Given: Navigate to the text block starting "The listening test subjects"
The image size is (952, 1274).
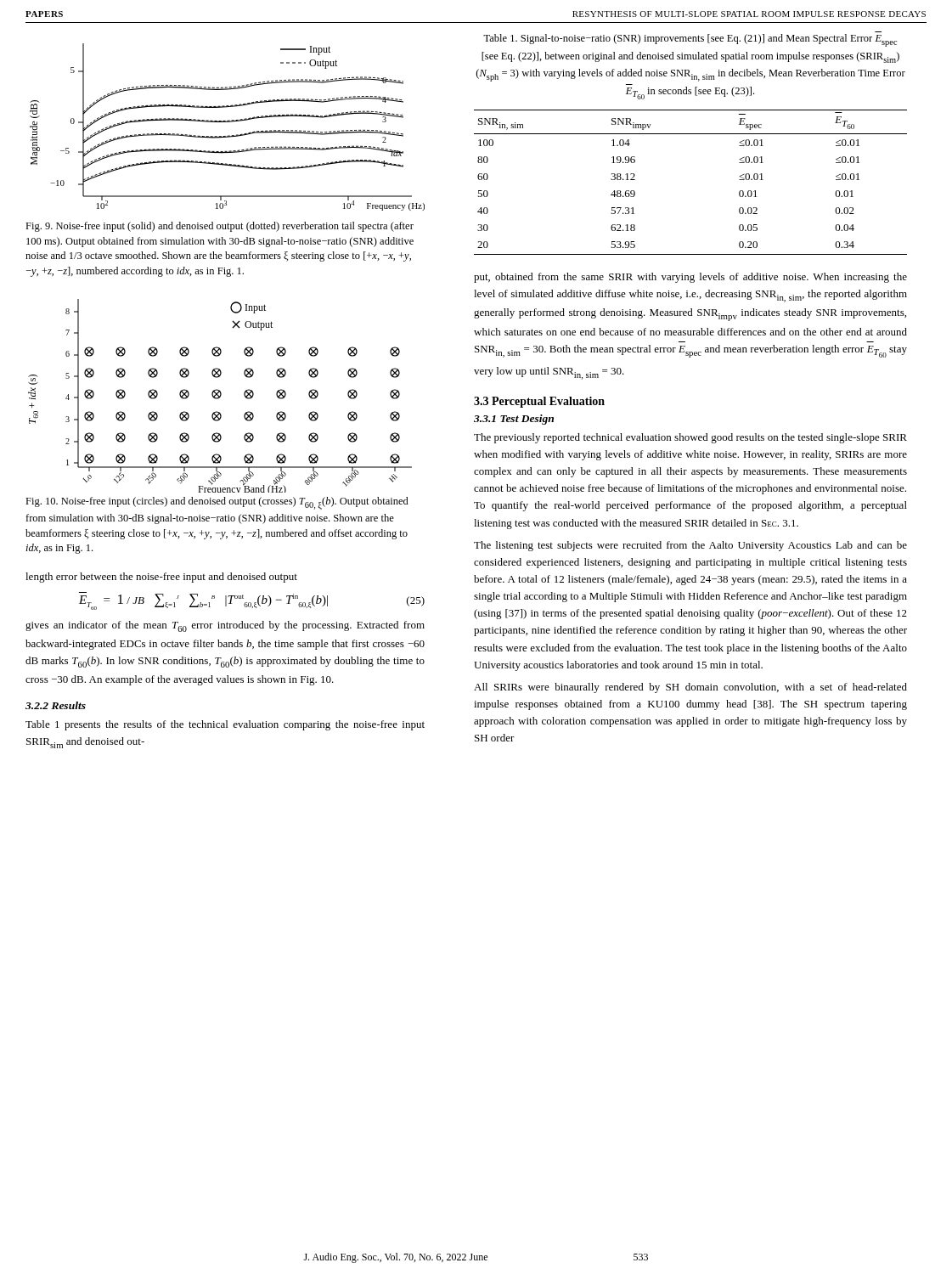Looking at the screenshot, I should pyautogui.click(x=690, y=605).
